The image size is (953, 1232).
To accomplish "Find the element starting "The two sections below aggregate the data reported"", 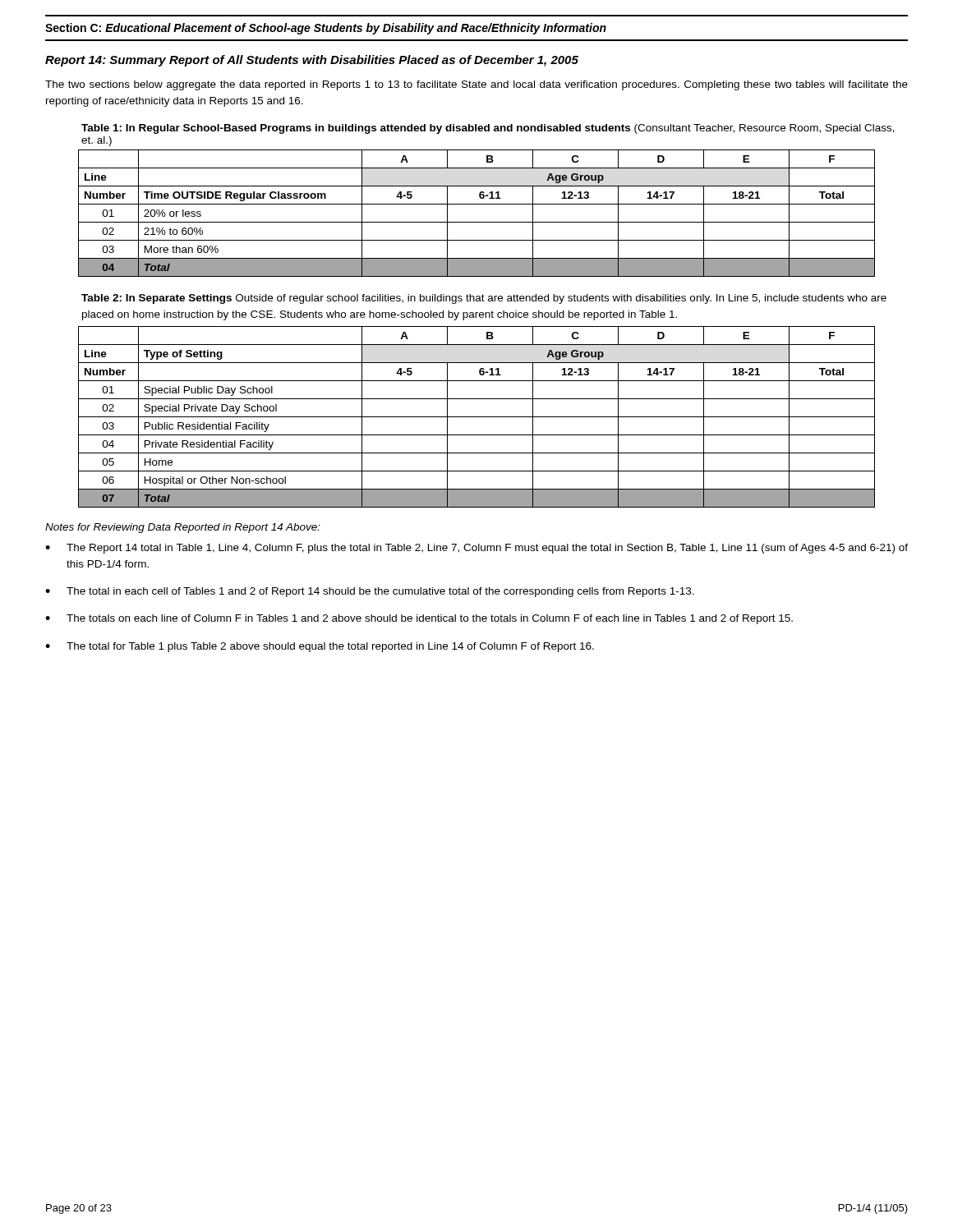I will point(476,92).
